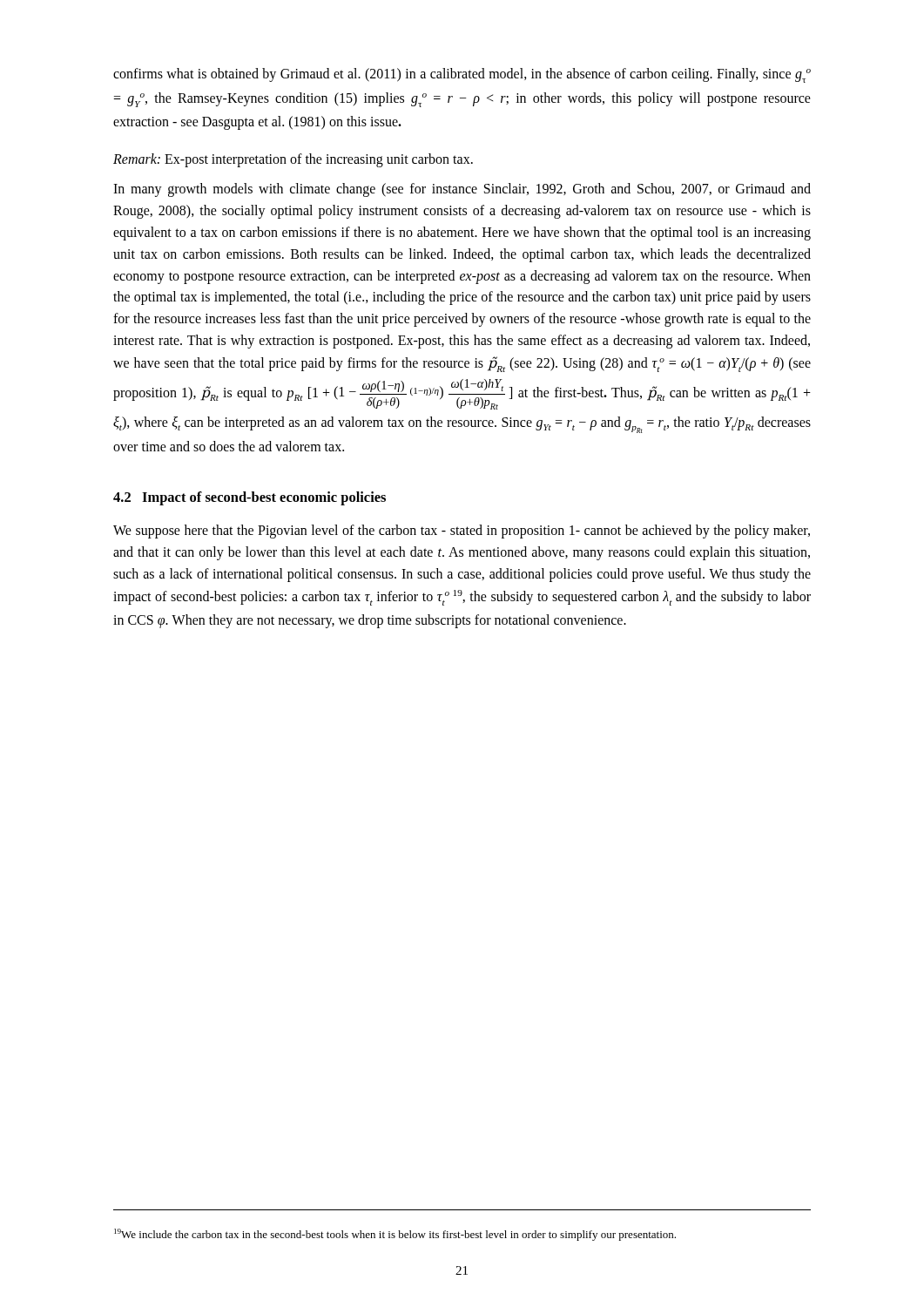Where is the passage that starts "Remark: Ex-post interpretation of the increasing unit"?
Image resolution: width=924 pixels, height=1307 pixels.
click(x=462, y=159)
